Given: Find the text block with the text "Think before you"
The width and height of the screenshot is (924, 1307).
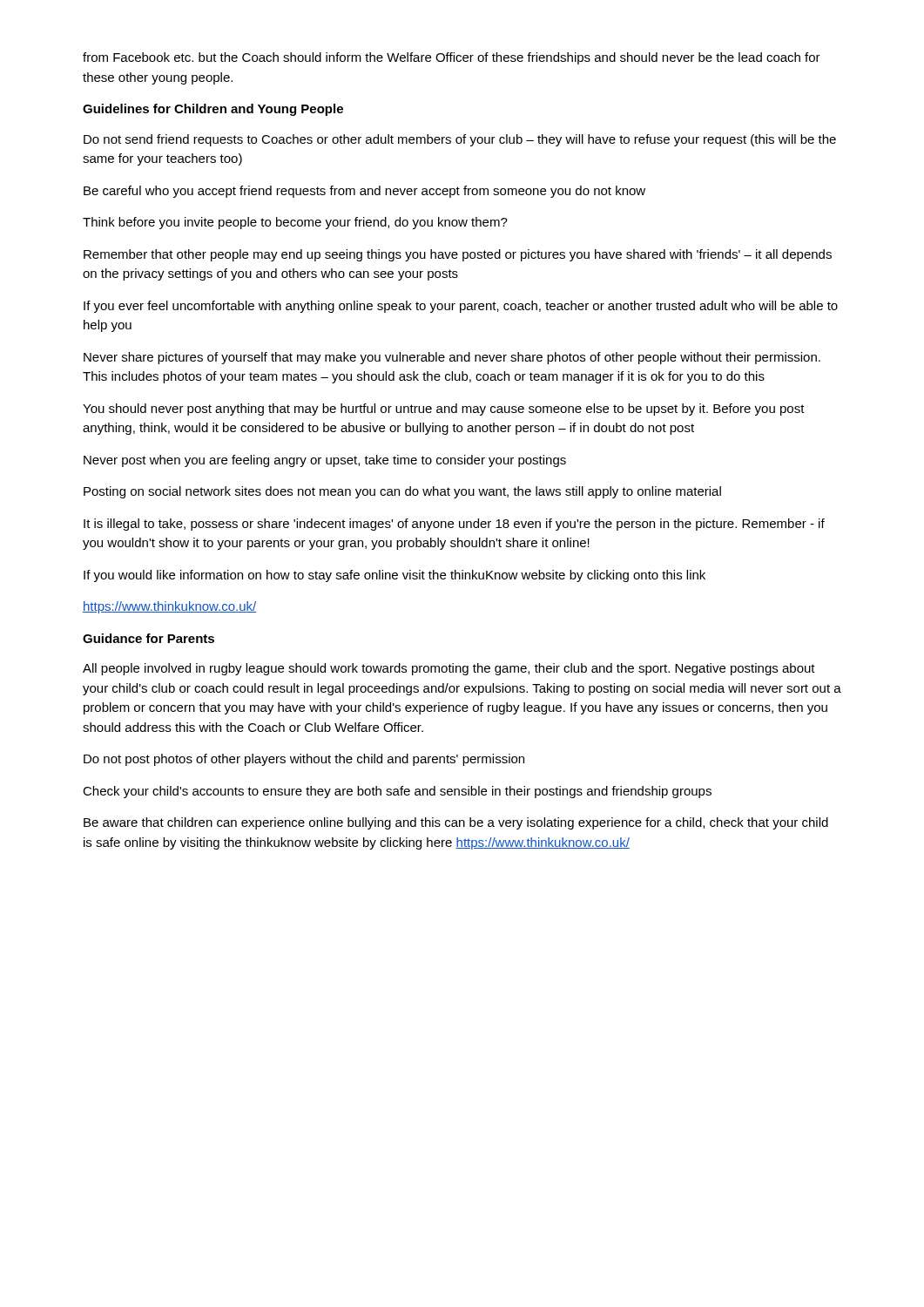Looking at the screenshot, I should [295, 222].
